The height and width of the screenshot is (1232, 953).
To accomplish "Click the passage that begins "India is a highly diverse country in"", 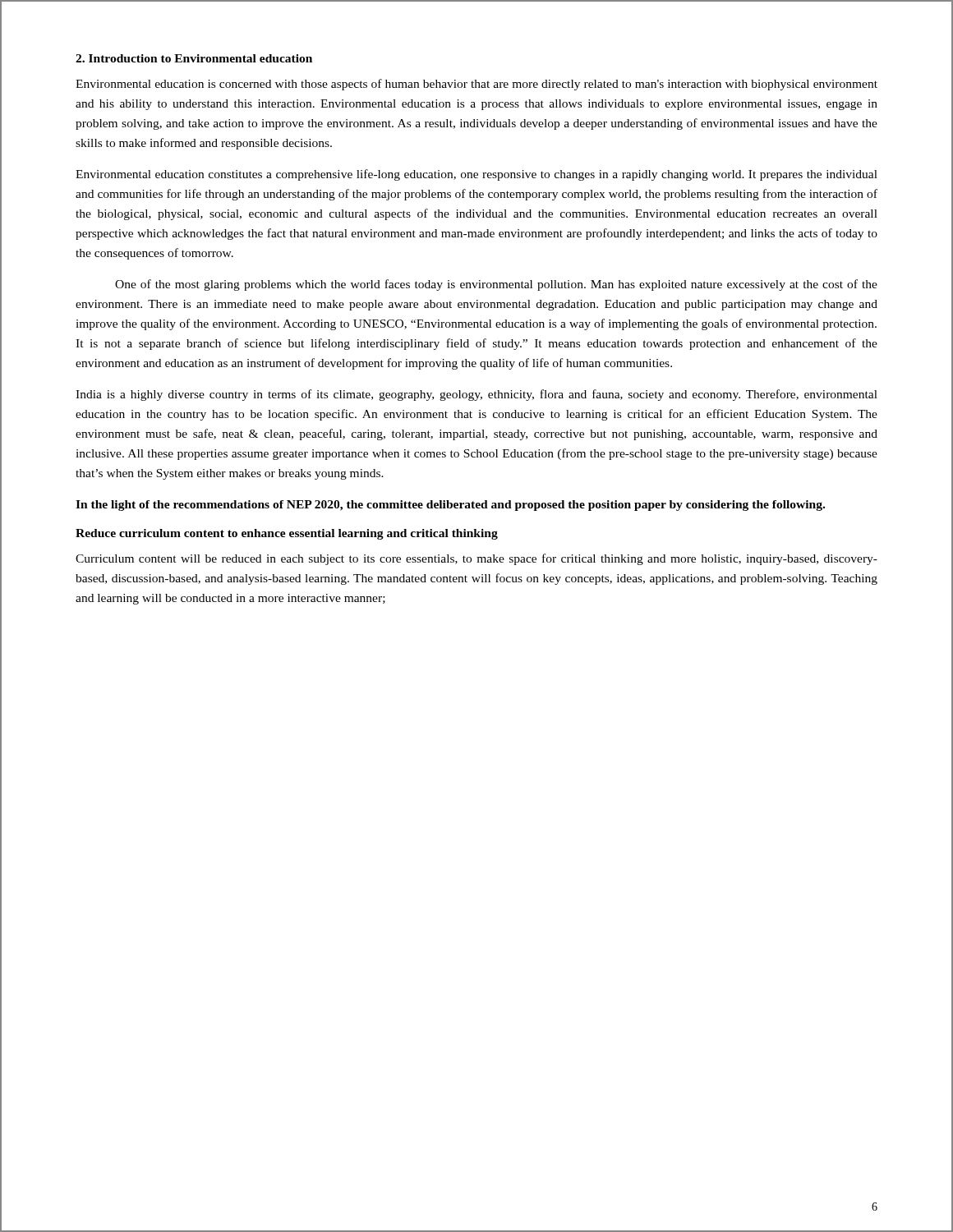I will [x=476, y=433].
